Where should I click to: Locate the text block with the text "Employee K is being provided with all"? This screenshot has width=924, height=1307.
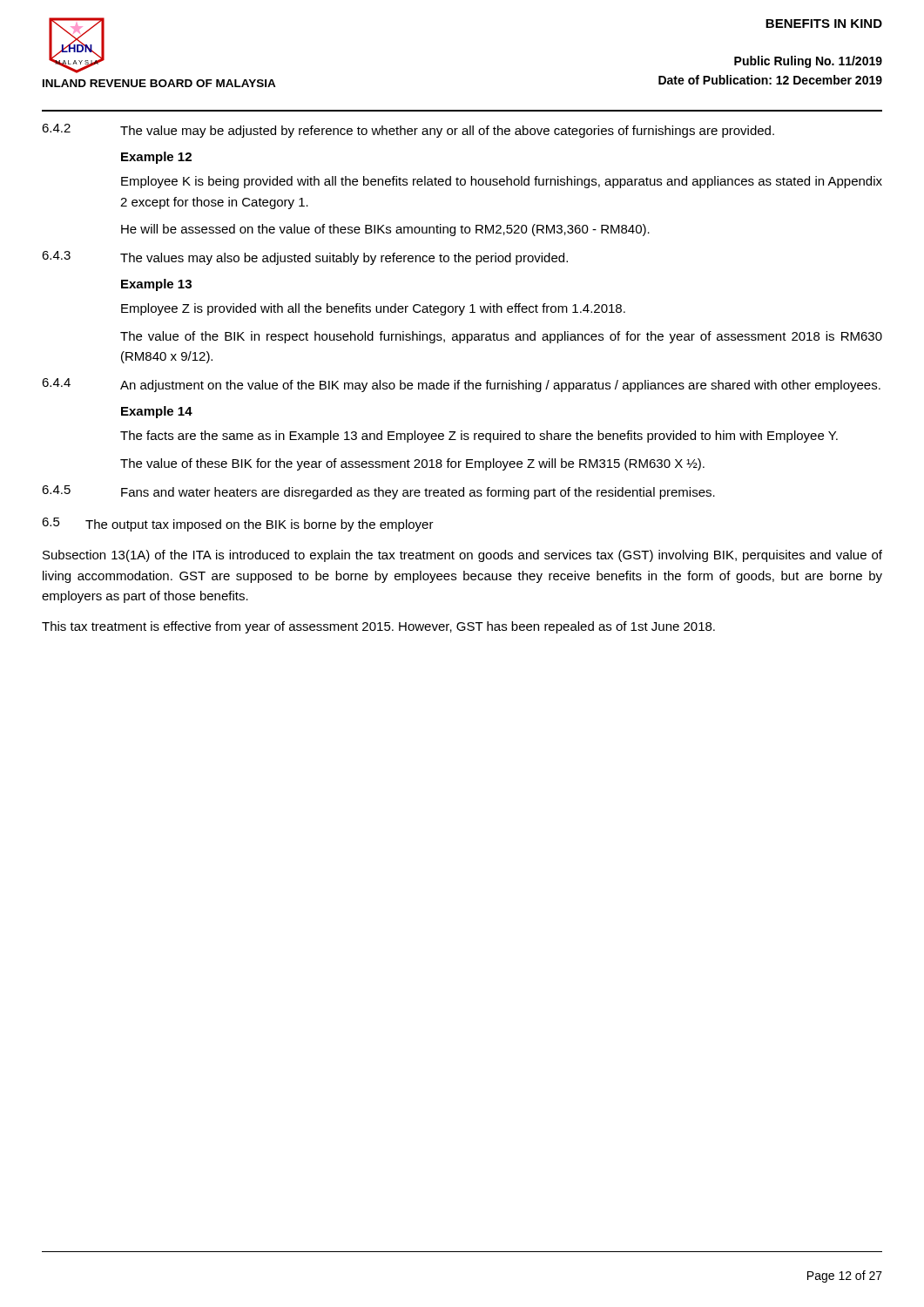pos(501,191)
